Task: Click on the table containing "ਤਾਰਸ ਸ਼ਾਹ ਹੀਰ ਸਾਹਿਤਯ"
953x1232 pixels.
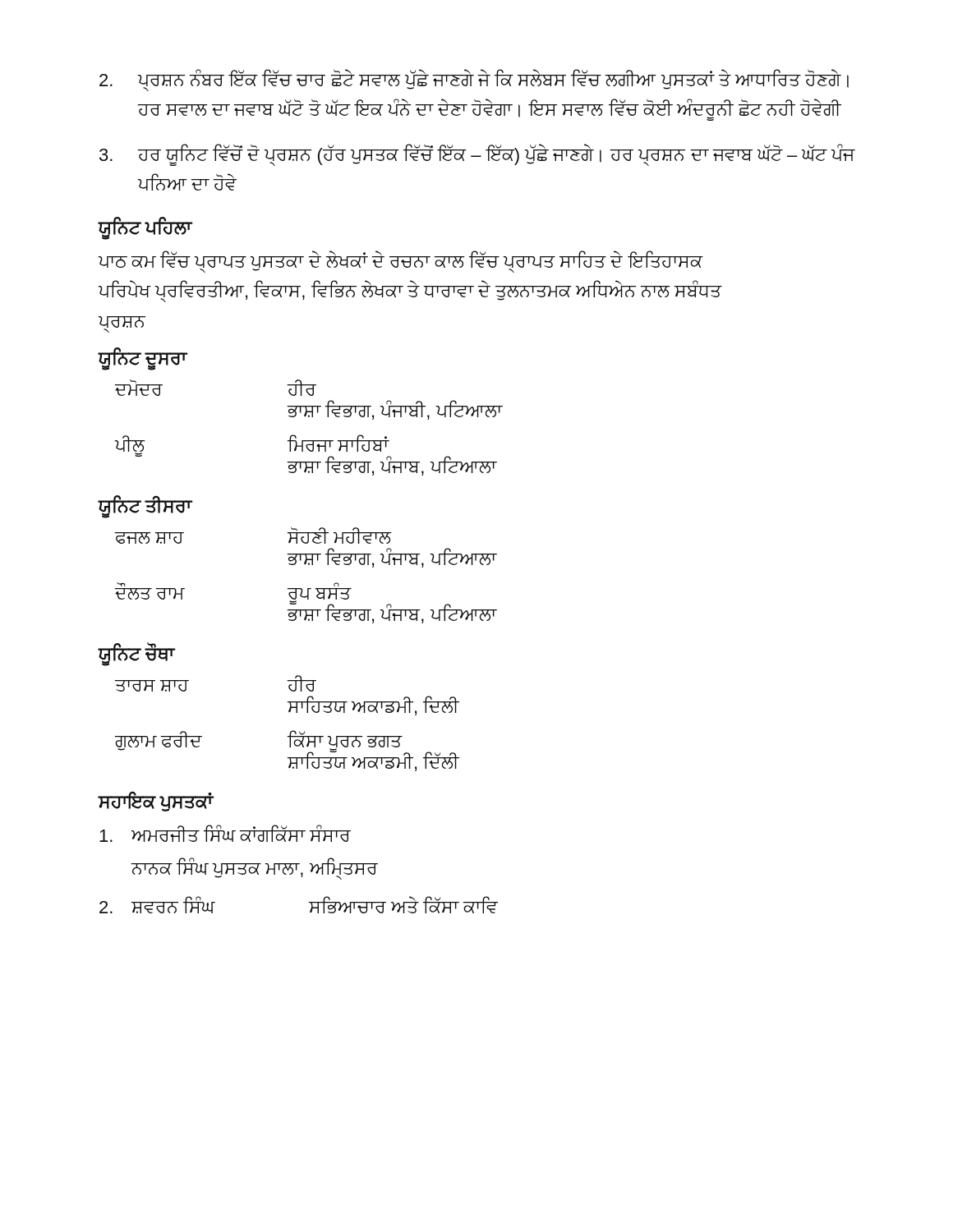Action: tap(493, 724)
